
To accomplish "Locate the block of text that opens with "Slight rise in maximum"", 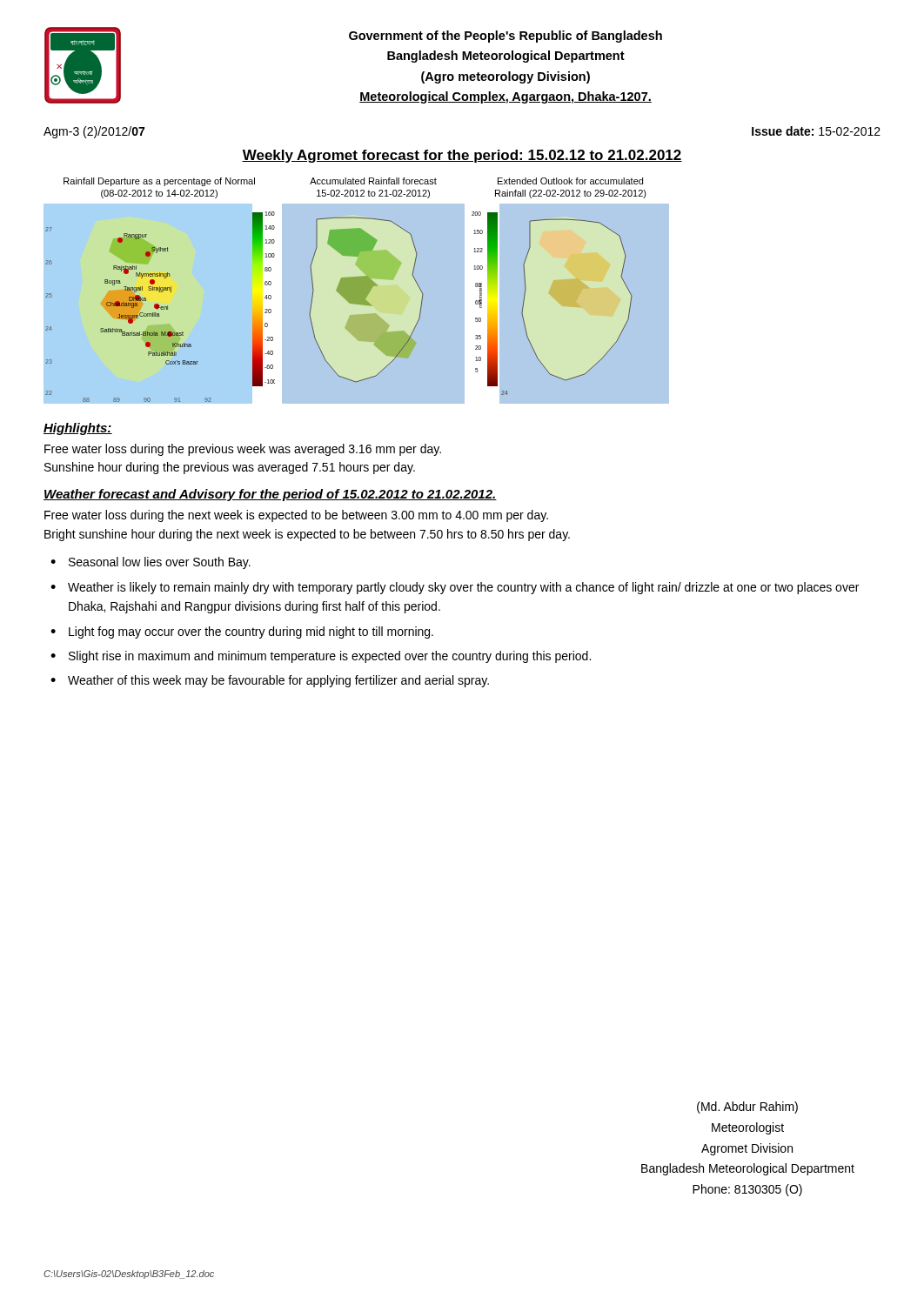I will [x=330, y=656].
